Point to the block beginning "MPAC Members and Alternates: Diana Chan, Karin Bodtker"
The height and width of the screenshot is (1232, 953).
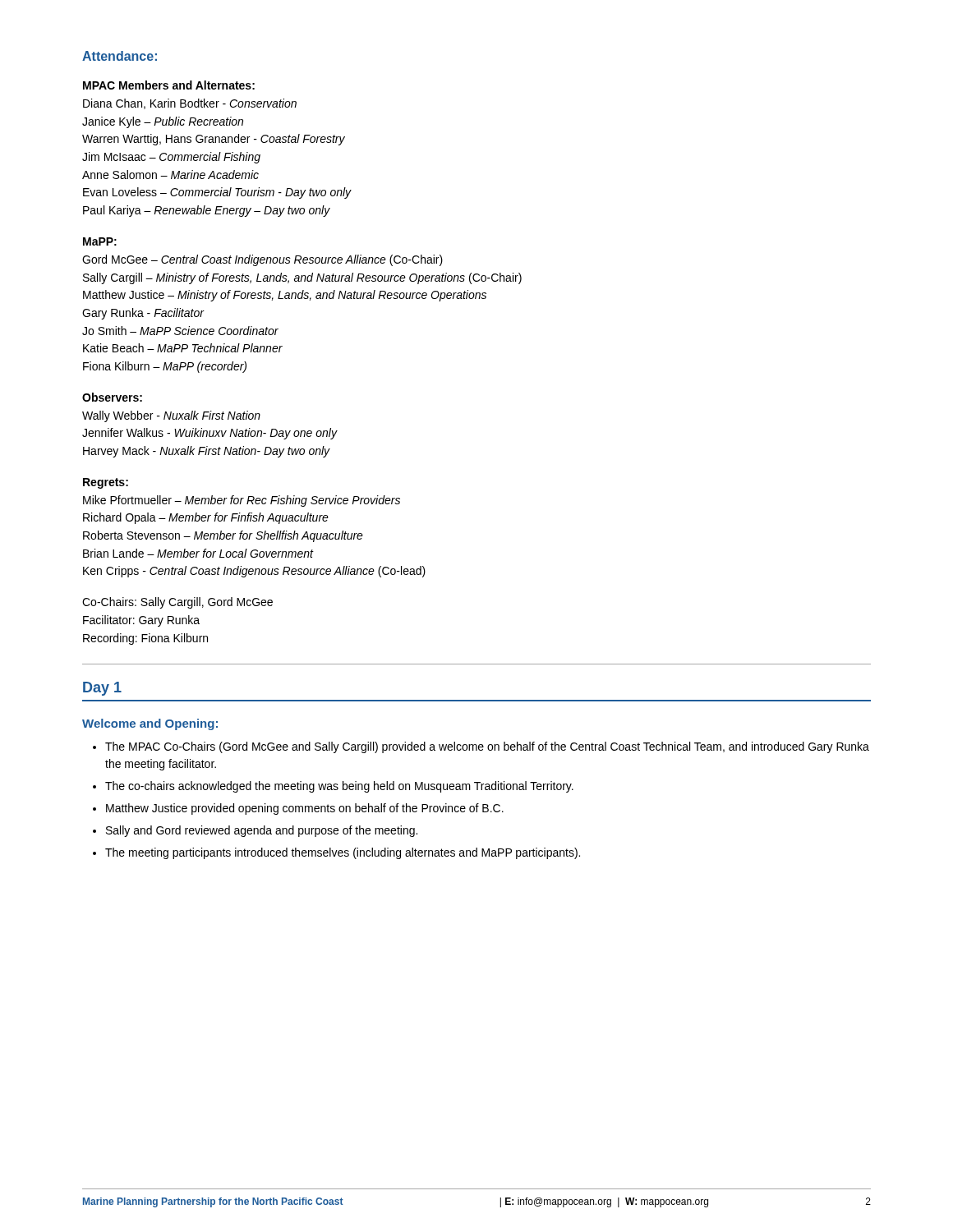click(x=169, y=85)
